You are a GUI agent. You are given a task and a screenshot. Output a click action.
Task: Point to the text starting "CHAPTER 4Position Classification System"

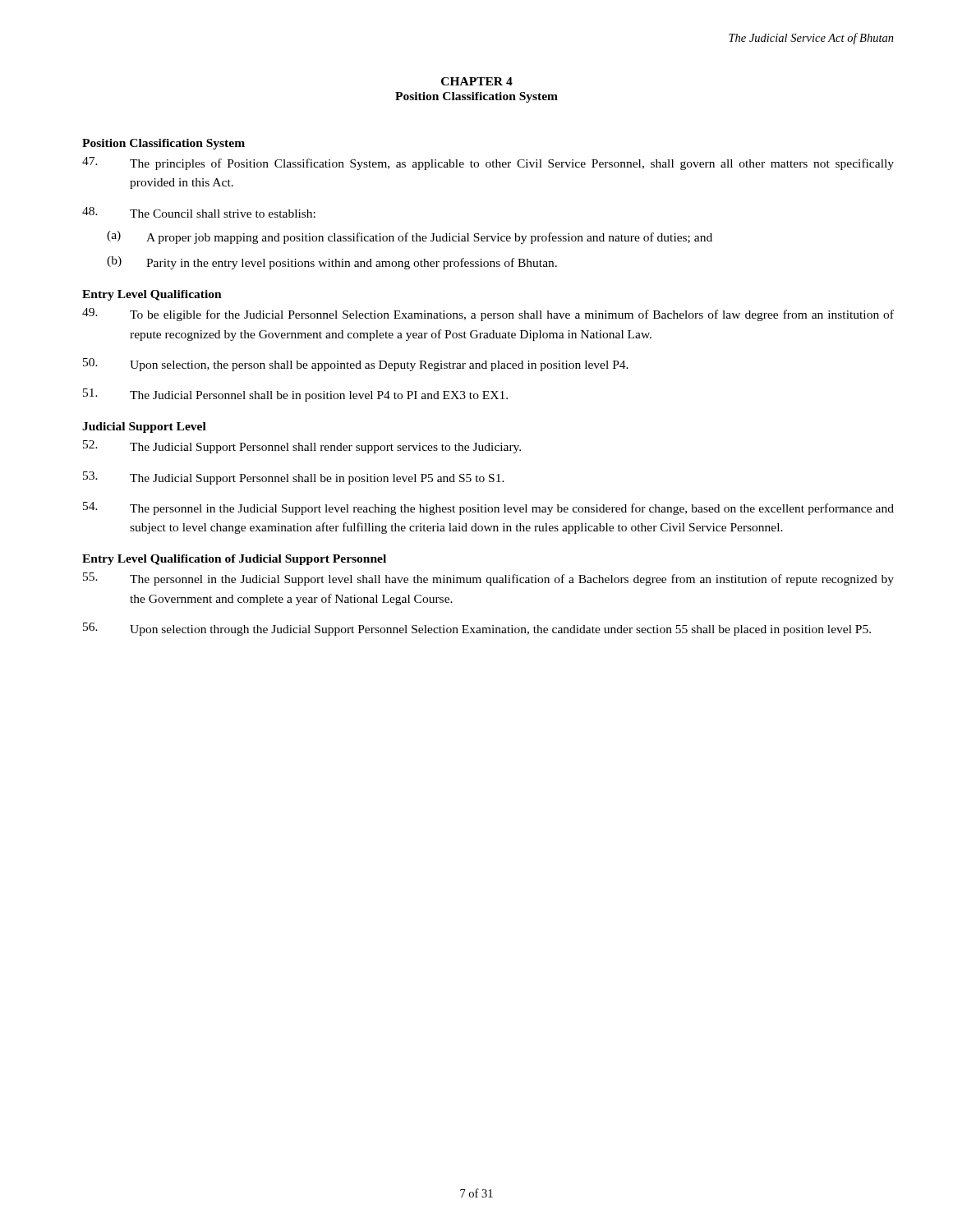[476, 89]
